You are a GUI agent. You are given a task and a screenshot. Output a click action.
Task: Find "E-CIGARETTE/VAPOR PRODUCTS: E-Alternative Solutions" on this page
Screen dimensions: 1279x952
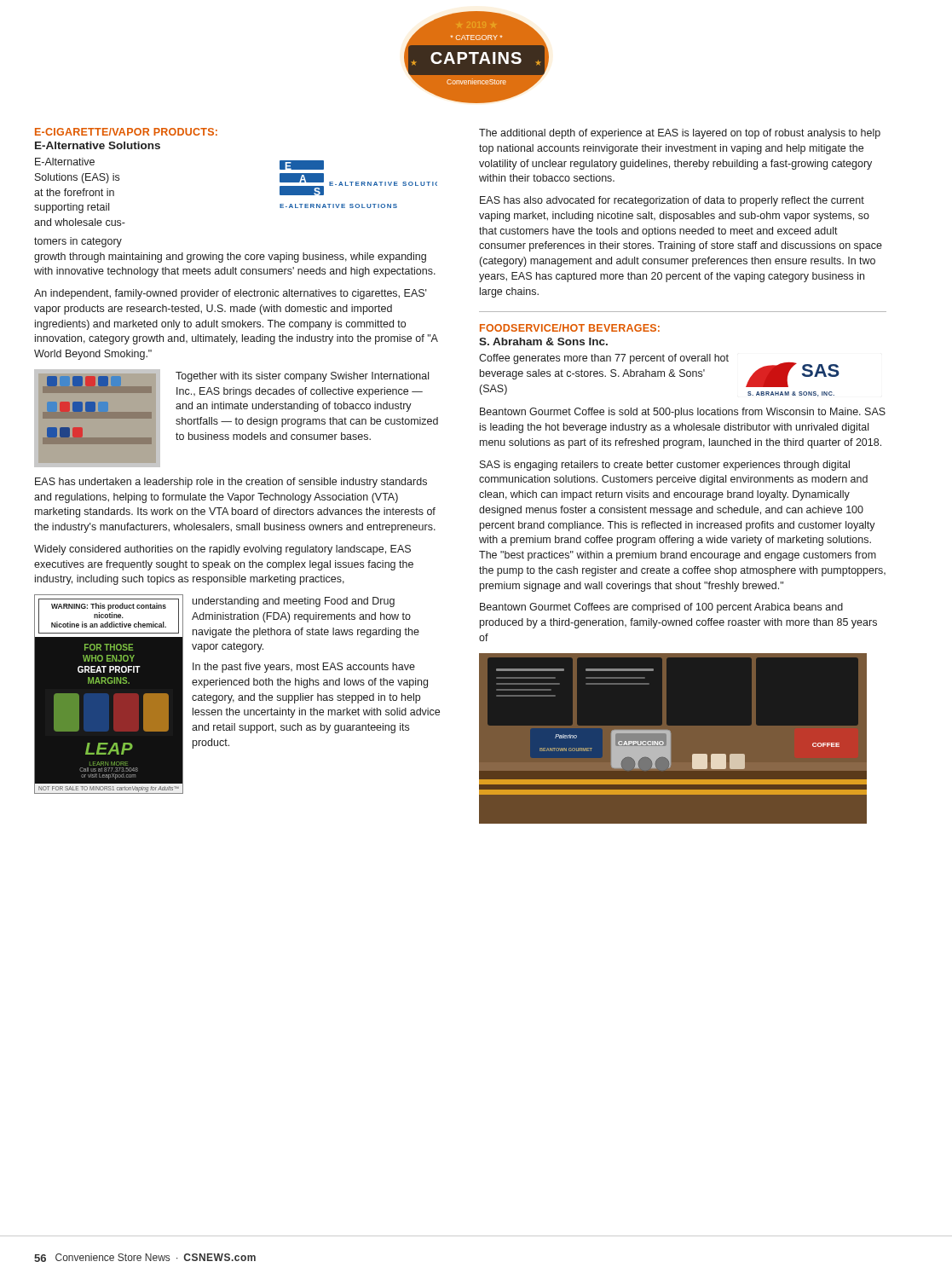pyautogui.click(x=126, y=132)
